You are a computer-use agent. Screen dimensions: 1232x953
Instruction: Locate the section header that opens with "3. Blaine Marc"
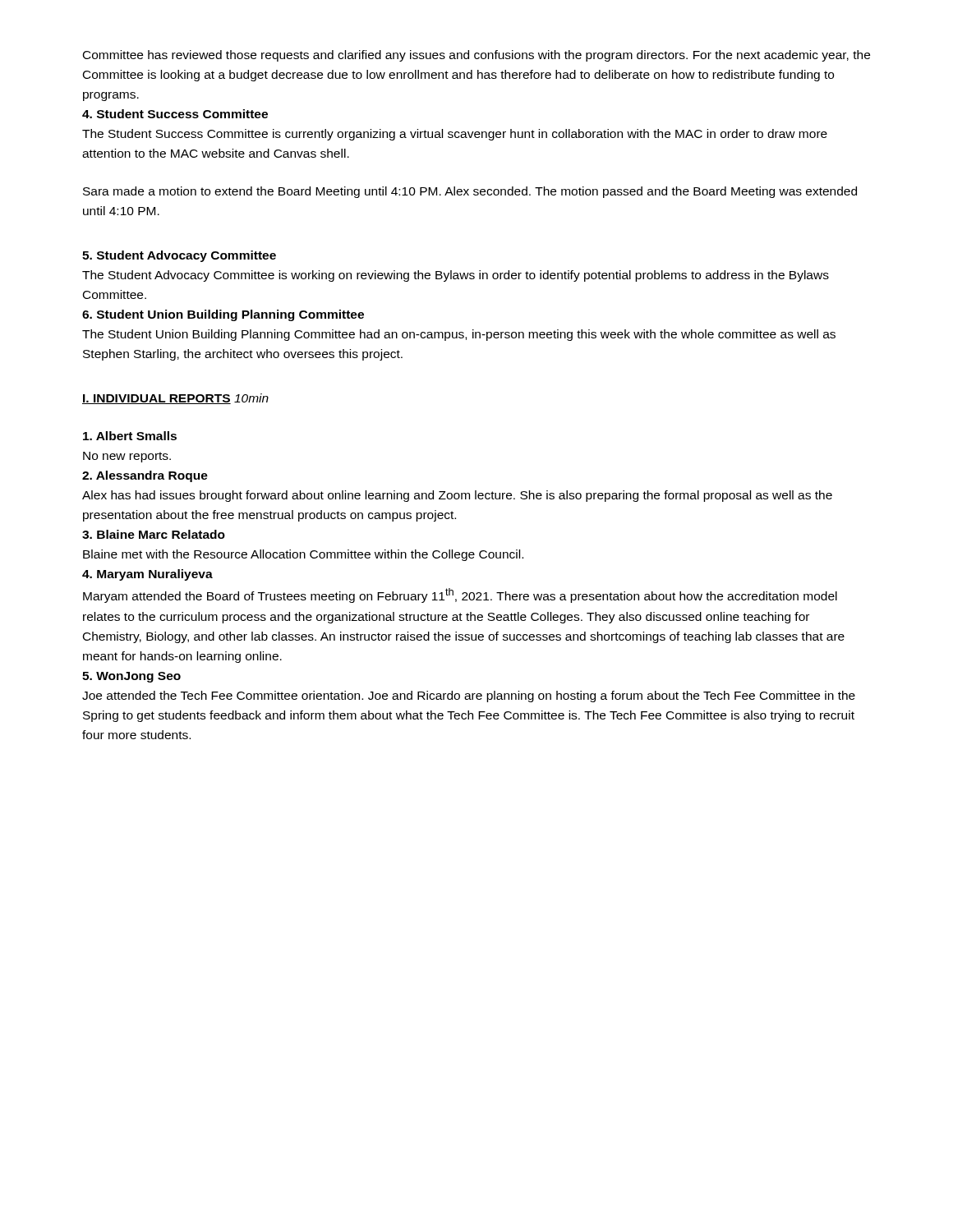pos(154,535)
